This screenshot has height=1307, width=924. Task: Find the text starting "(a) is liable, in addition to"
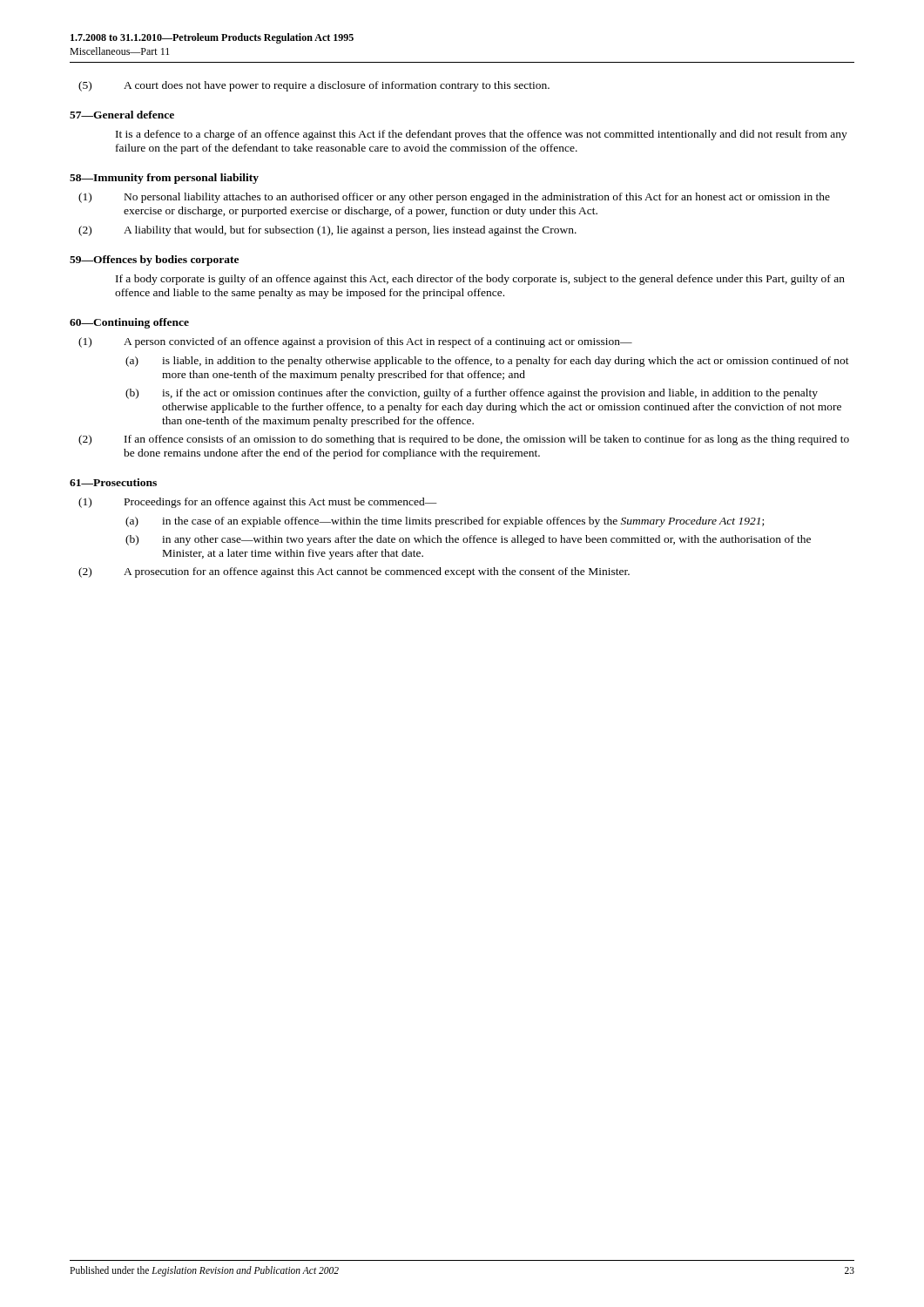(x=485, y=368)
